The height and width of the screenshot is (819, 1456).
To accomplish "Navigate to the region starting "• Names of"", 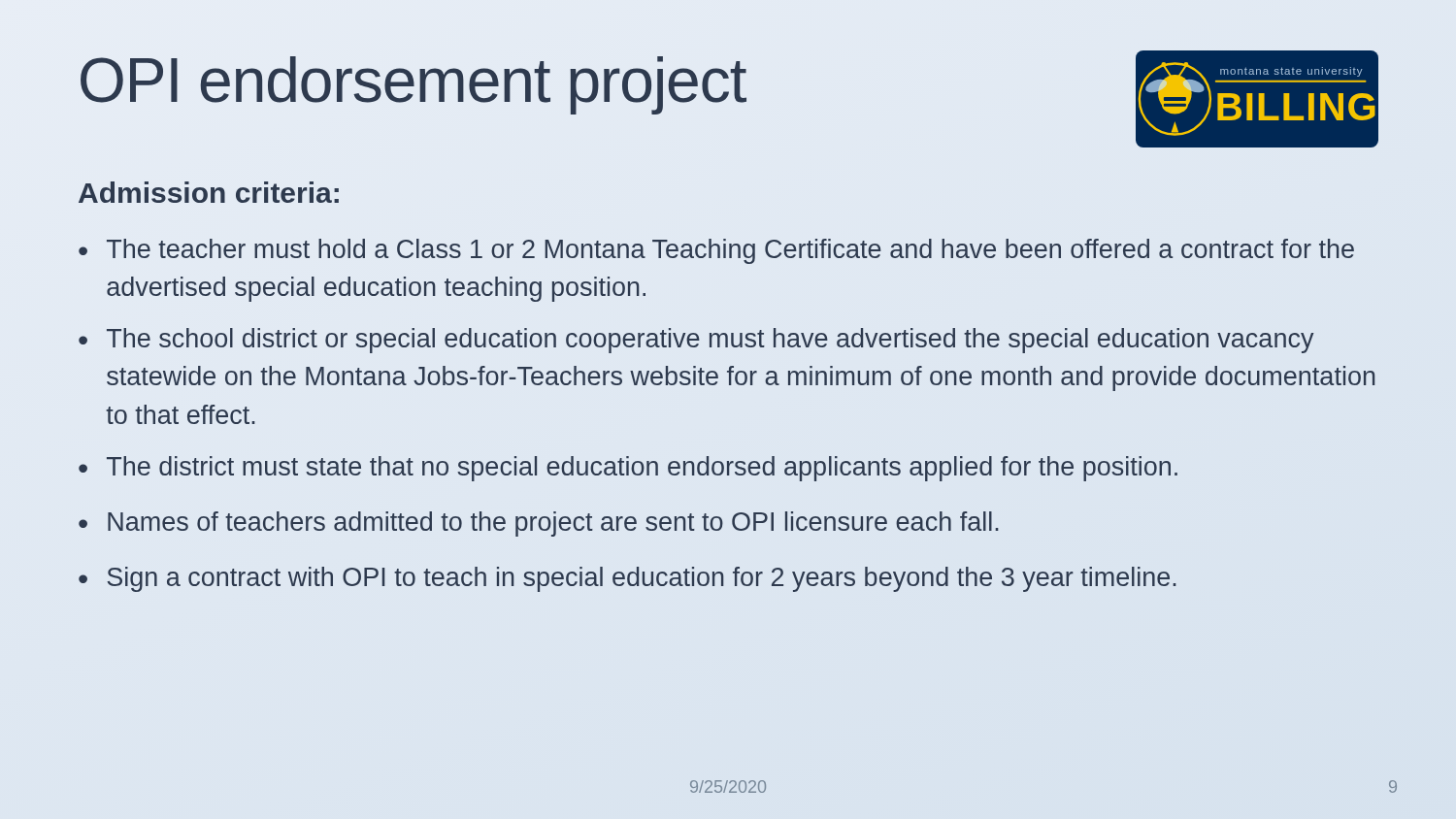I will point(539,525).
